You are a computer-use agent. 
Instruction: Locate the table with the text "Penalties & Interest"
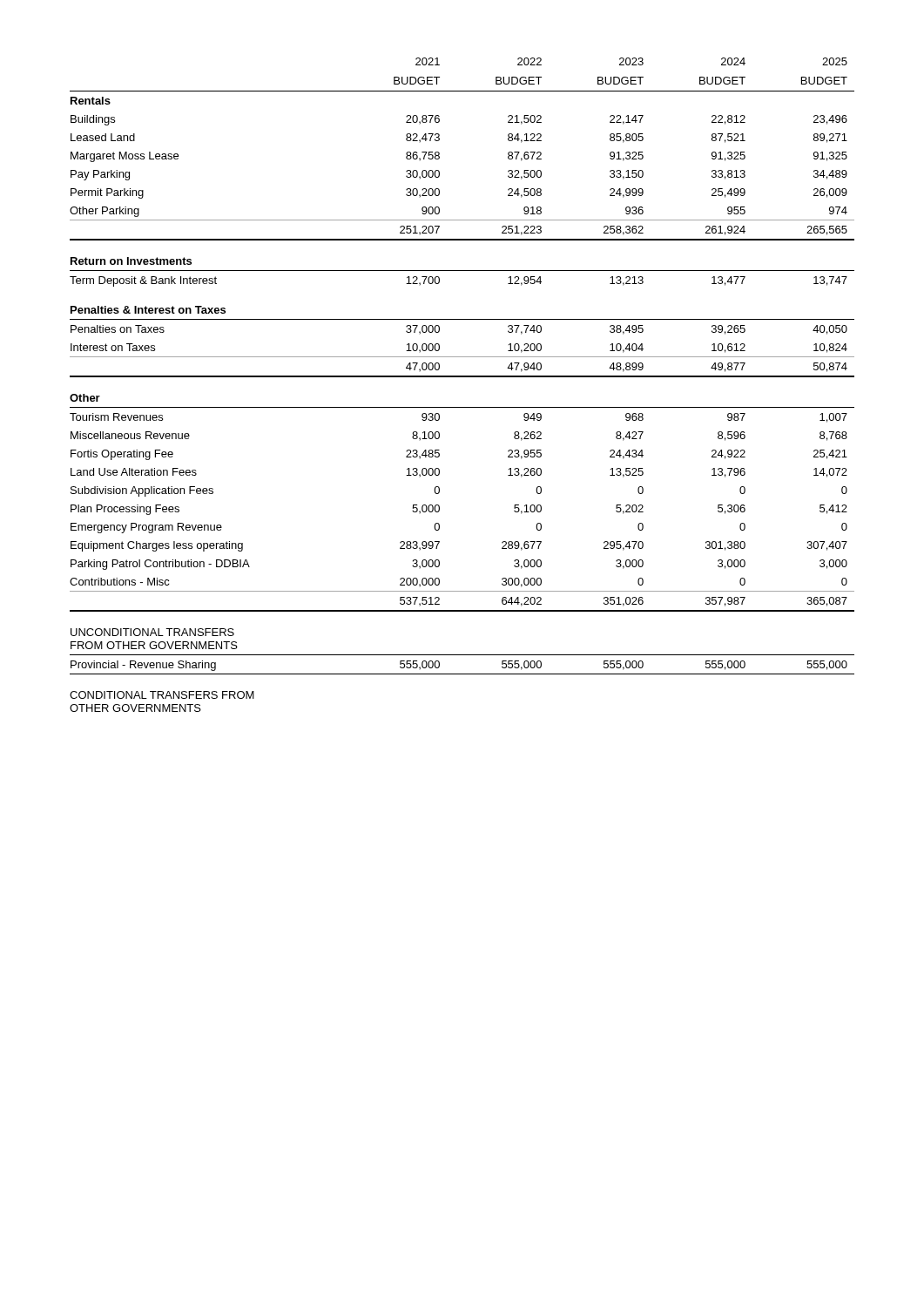[x=462, y=385]
